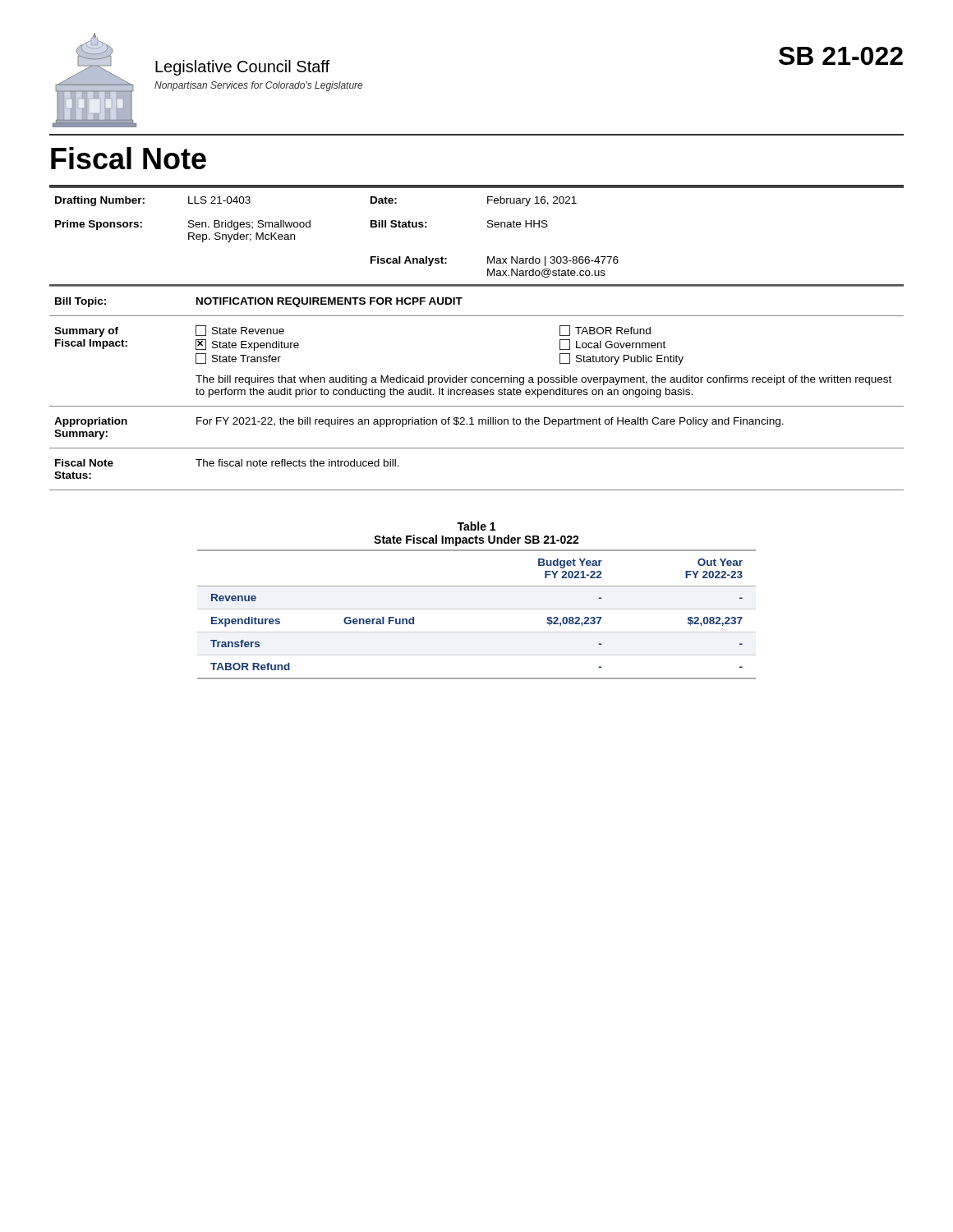Point to the block beginning "Legislative Council Staff"
Image resolution: width=953 pixels, height=1232 pixels.
point(259,74)
